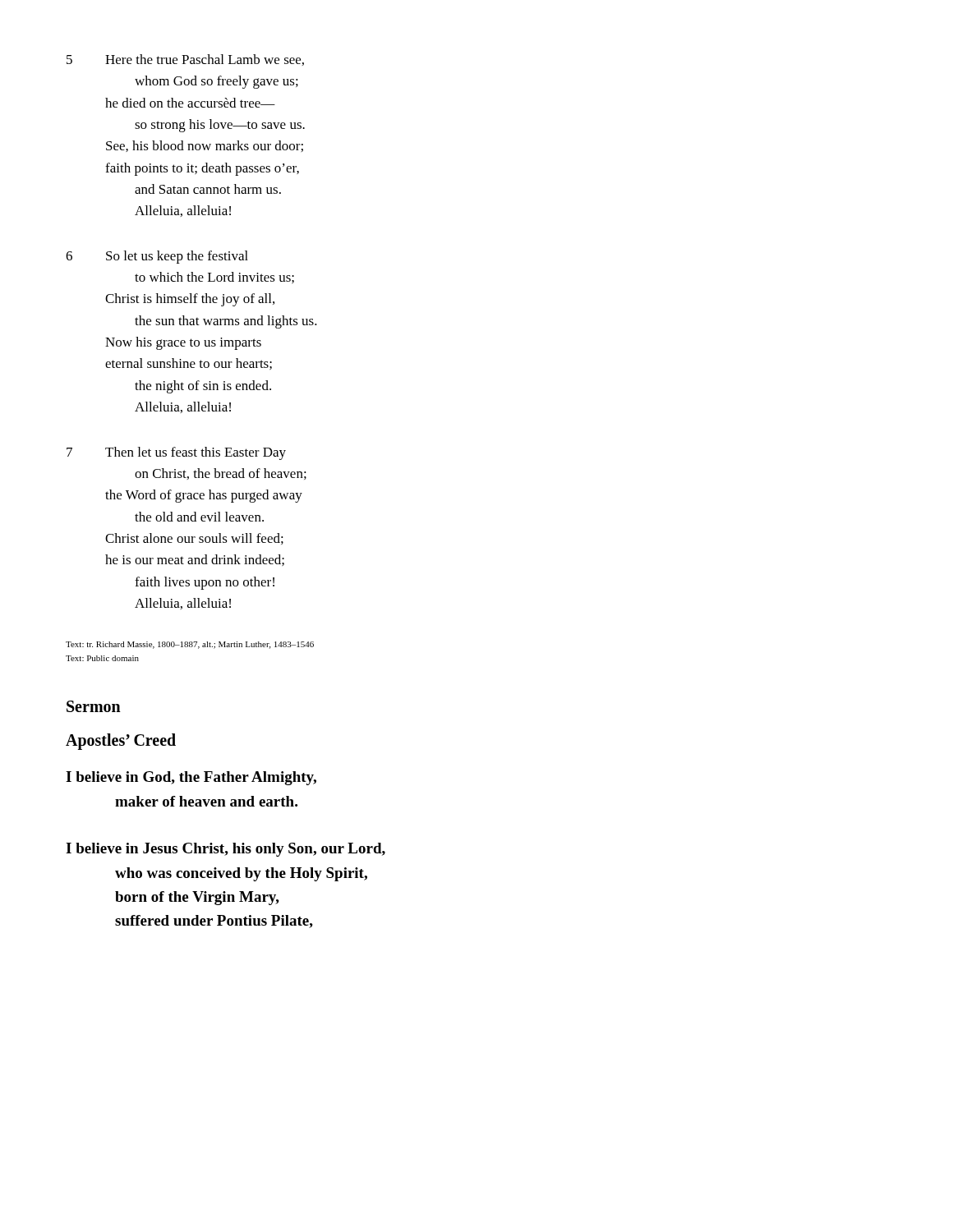The width and height of the screenshot is (953, 1232).
Task: Click on the section header with the text "Apostles’ Creed"
Action: (121, 740)
